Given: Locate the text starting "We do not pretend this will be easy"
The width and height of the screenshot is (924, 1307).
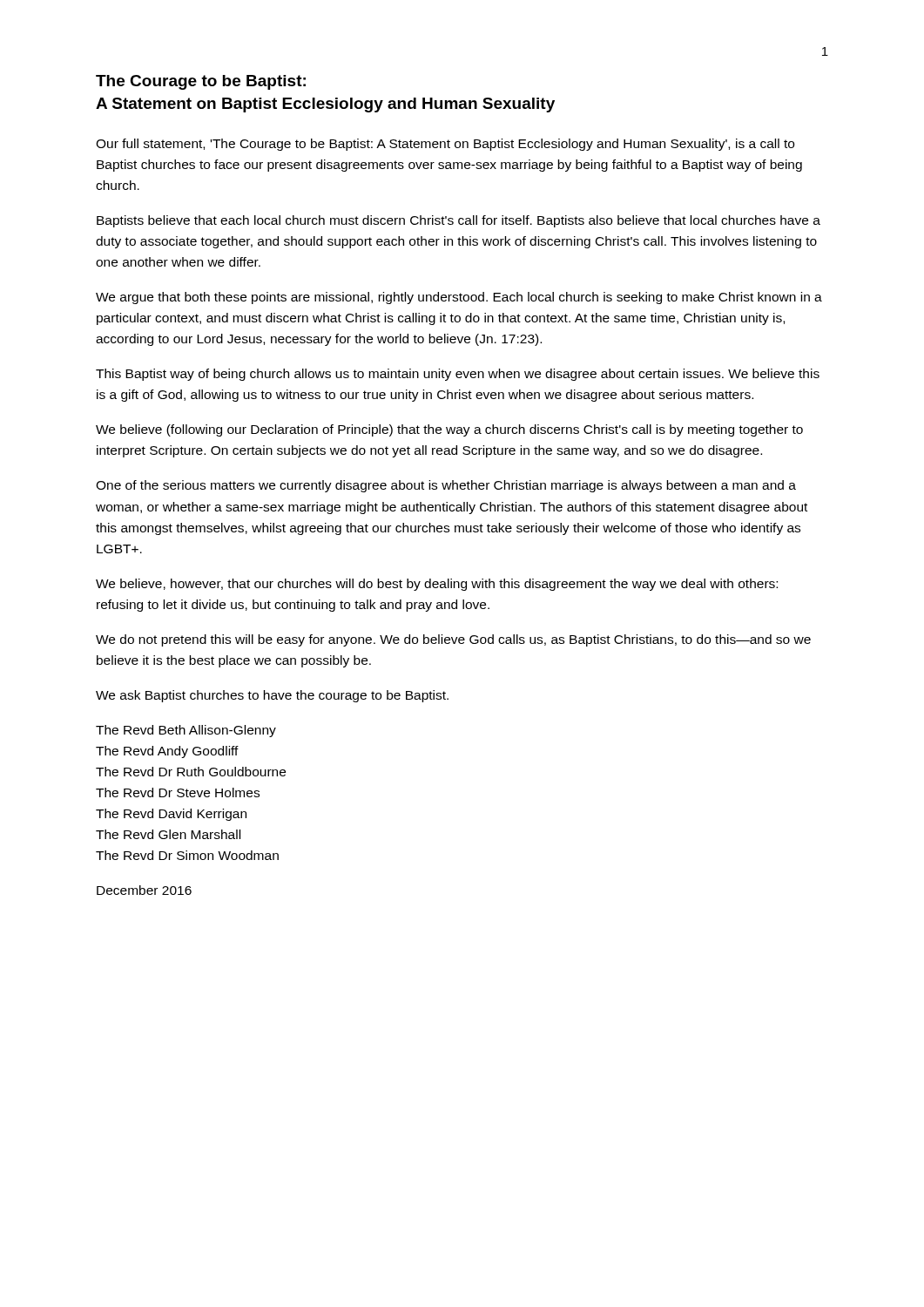Looking at the screenshot, I should pos(453,649).
